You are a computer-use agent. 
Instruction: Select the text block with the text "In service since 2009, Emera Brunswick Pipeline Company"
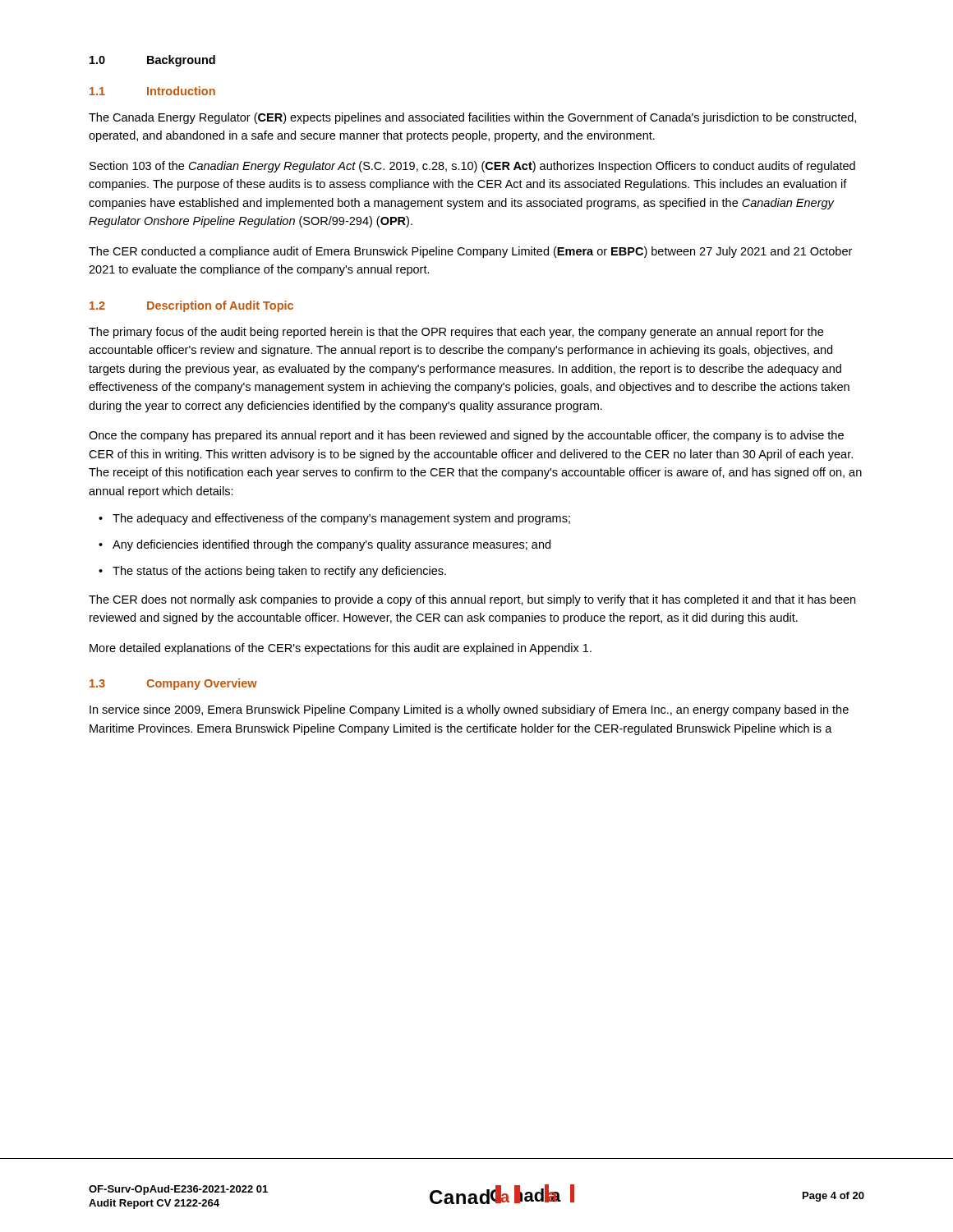469,719
